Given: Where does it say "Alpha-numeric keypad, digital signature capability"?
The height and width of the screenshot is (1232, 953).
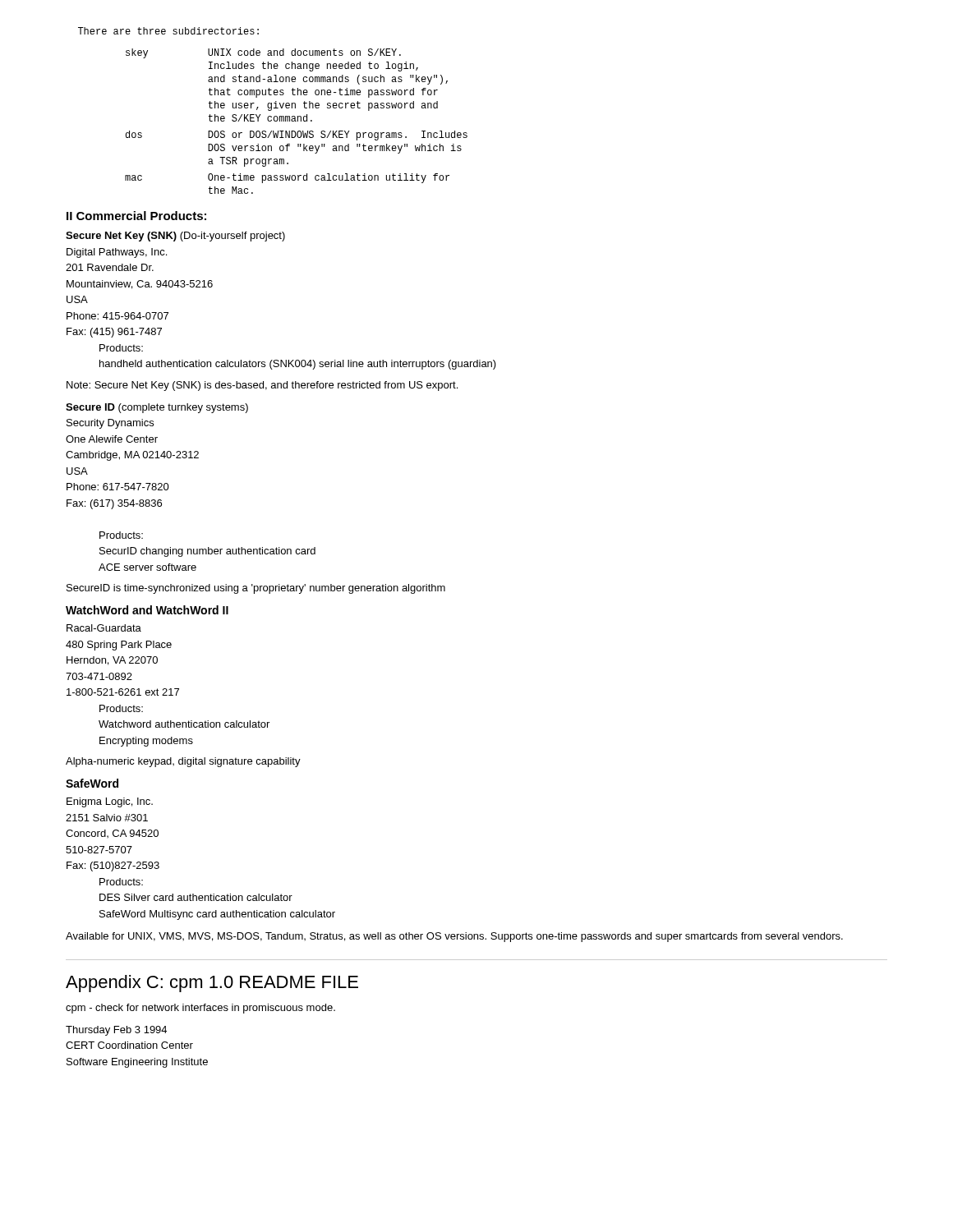Looking at the screenshot, I should click(x=183, y=761).
